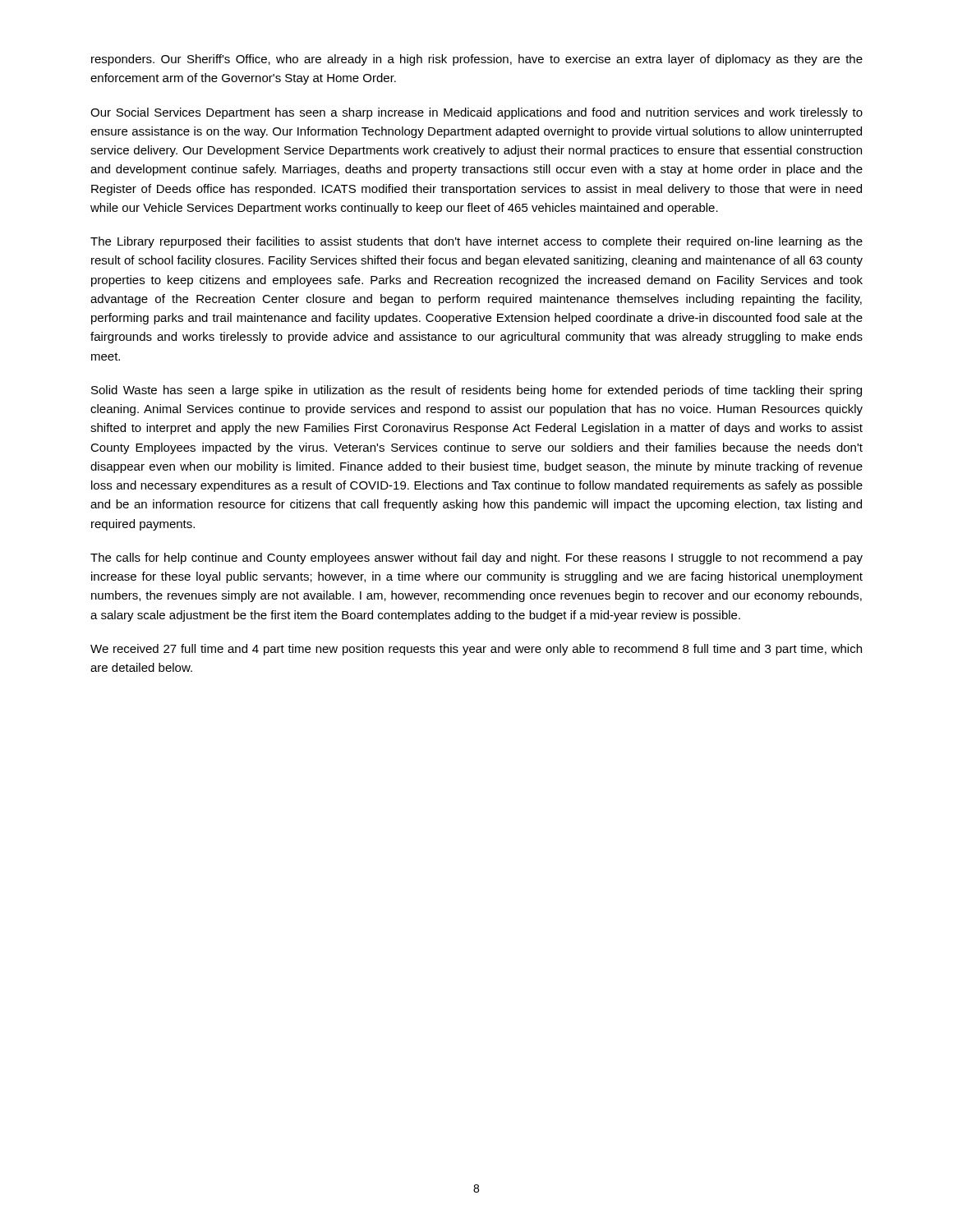Point to the block beginning "responders. Our Sheriff's Office,"
This screenshot has height=1232, width=953.
click(476, 68)
